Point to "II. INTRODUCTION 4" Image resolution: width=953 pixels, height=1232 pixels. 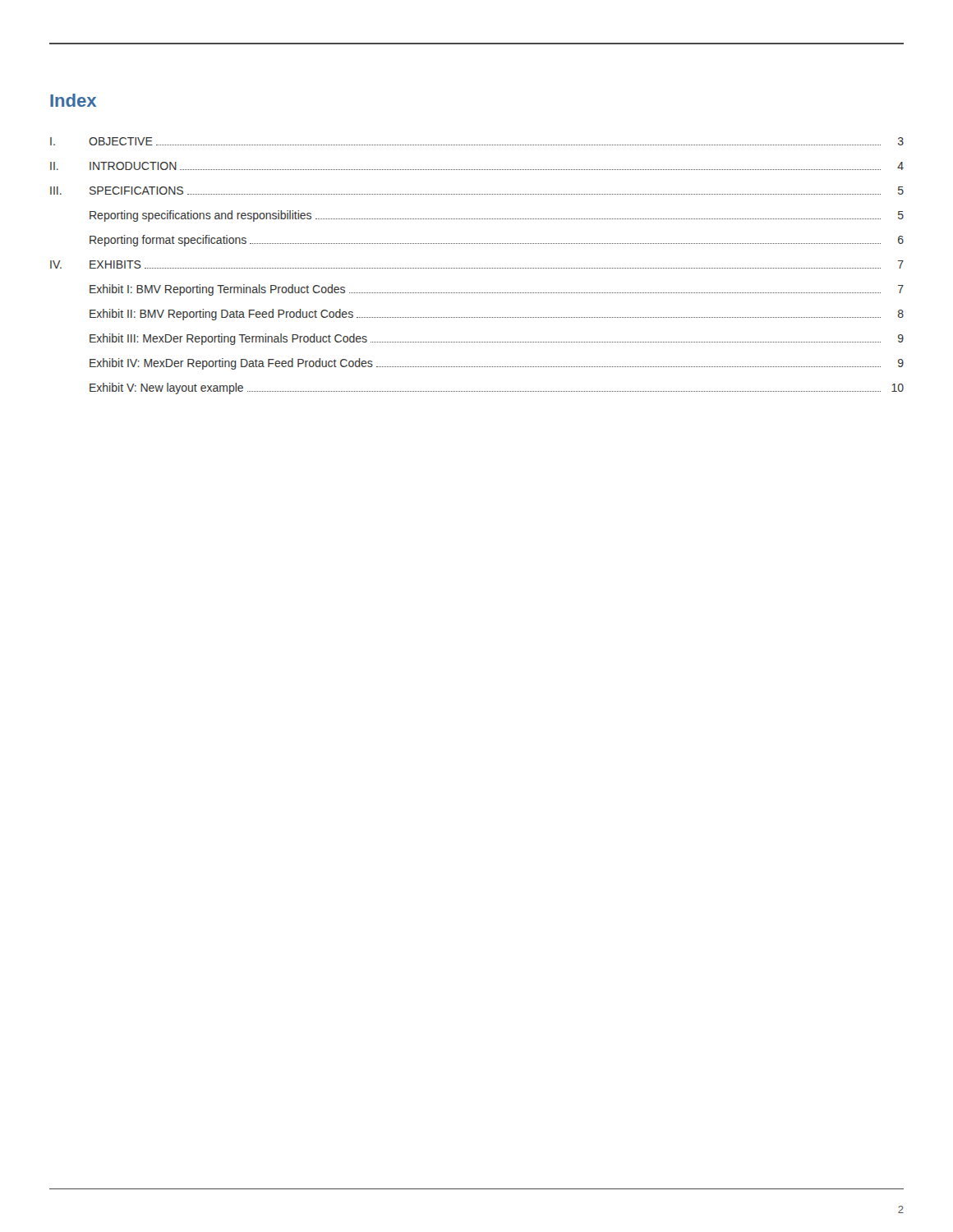pos(476,166)
